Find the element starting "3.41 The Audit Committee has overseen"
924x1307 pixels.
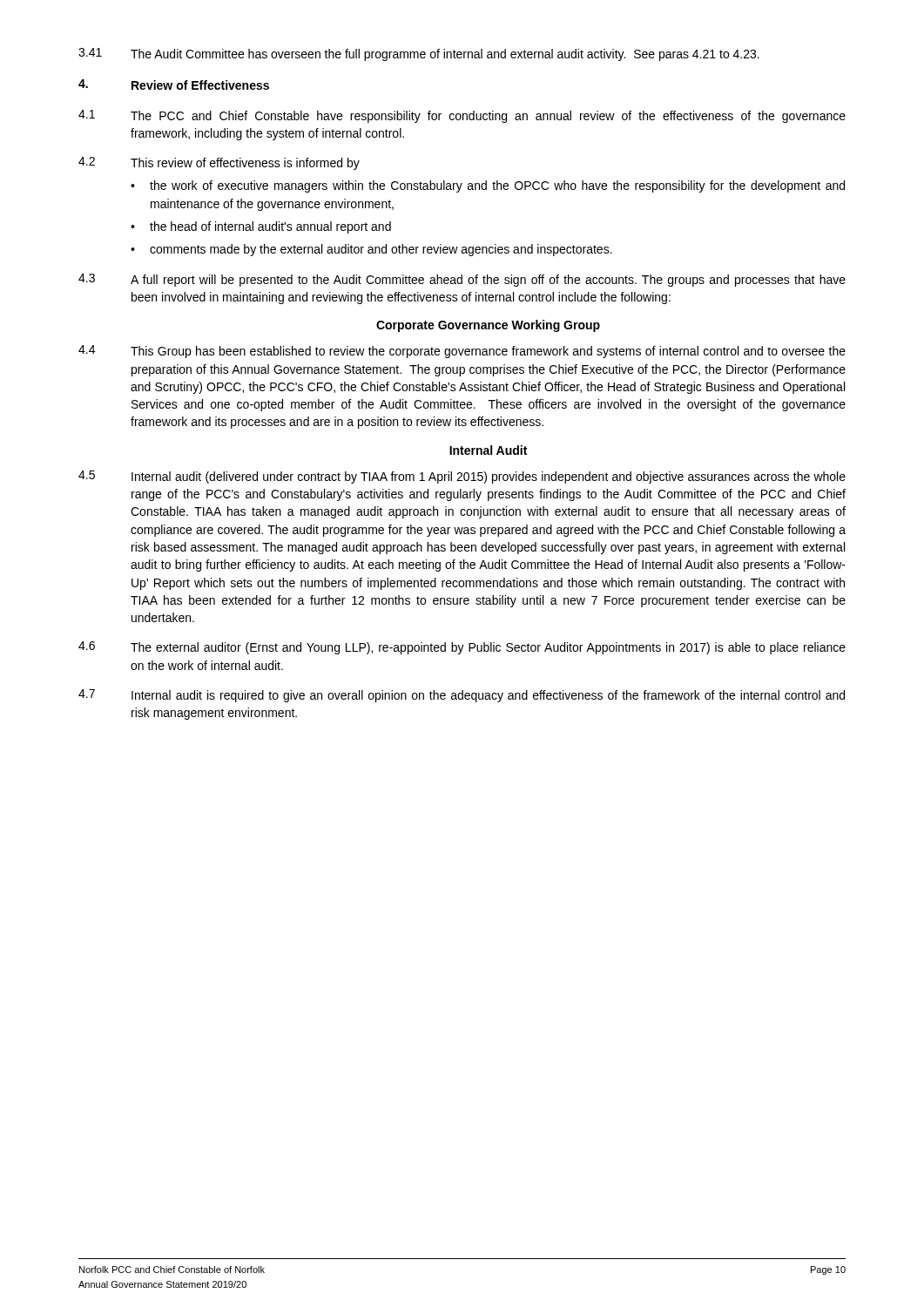tap(462, 54)
